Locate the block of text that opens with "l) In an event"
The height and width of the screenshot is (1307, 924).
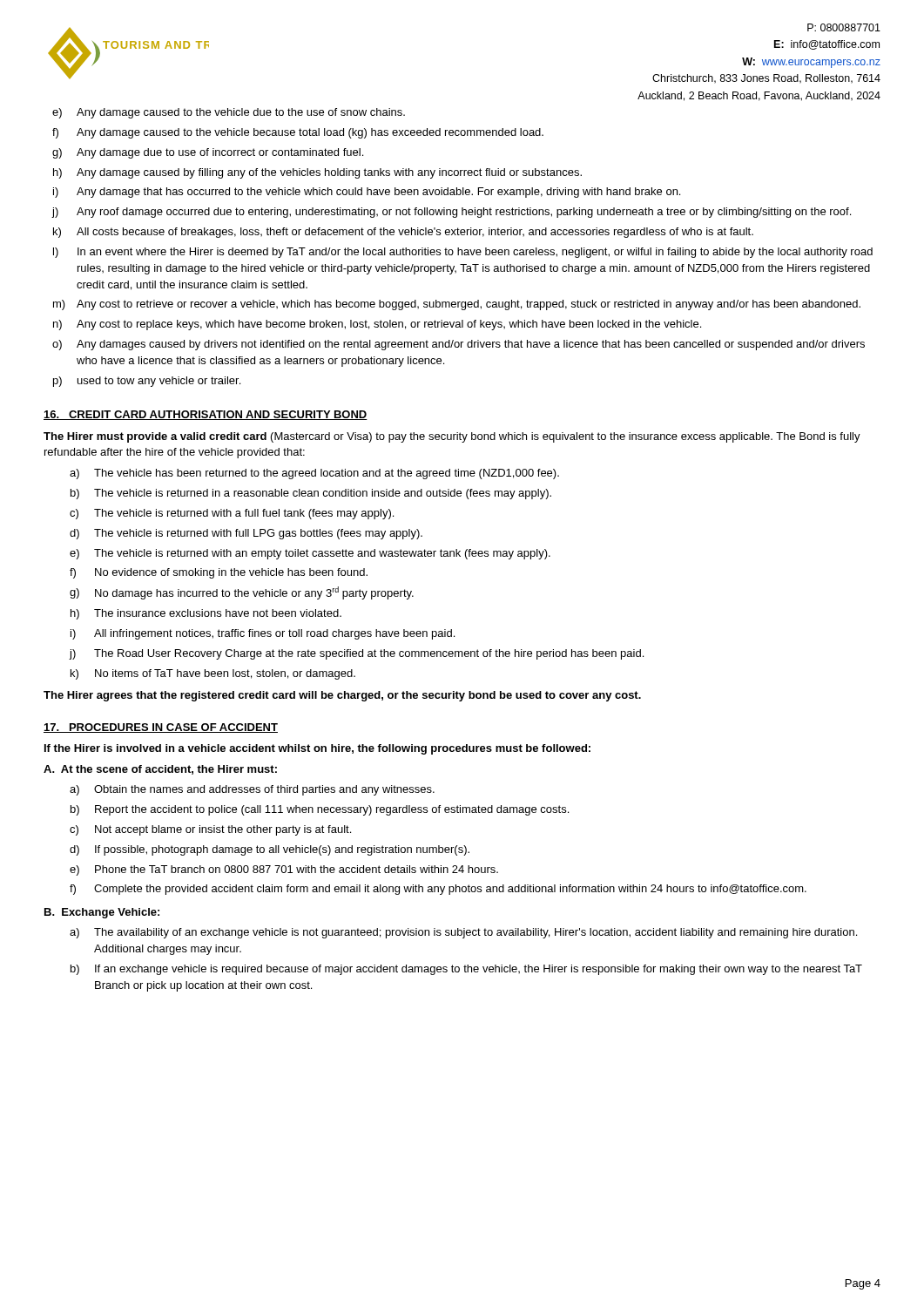(x=466, y=269)
